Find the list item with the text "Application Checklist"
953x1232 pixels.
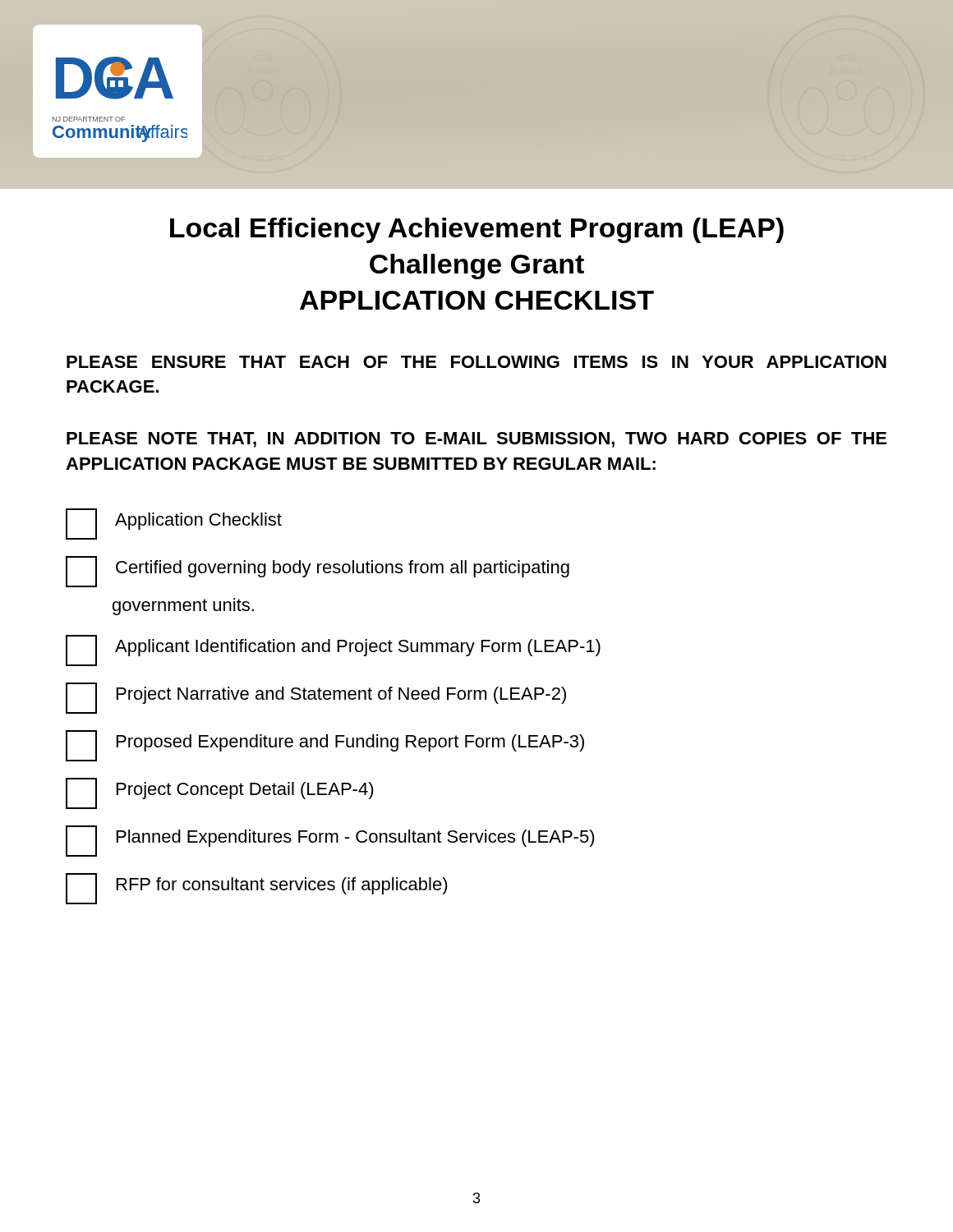pyautogui.click(x=174, y=523)
